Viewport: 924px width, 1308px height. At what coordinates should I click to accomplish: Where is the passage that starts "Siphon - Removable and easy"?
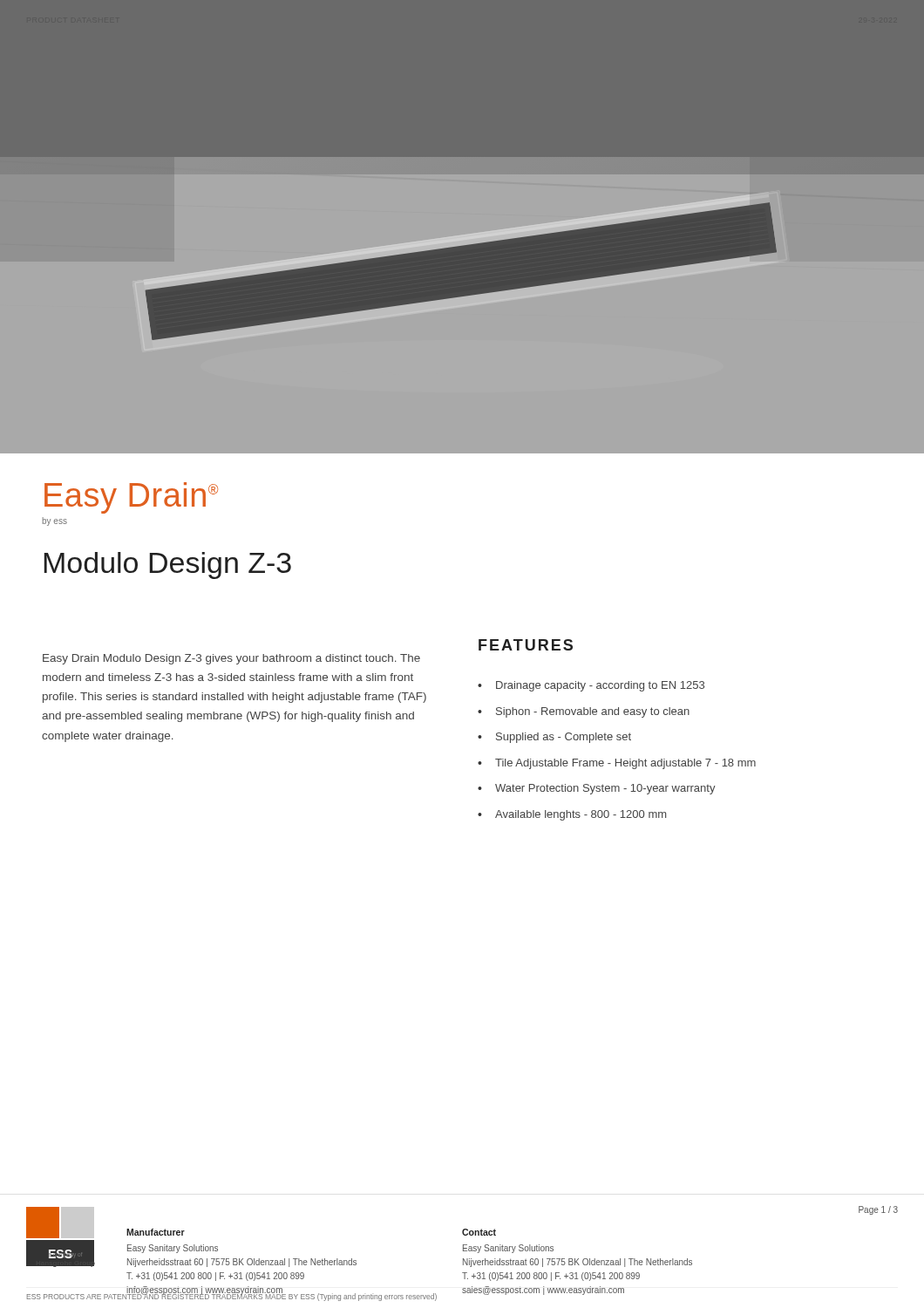(x=592, y=711)
